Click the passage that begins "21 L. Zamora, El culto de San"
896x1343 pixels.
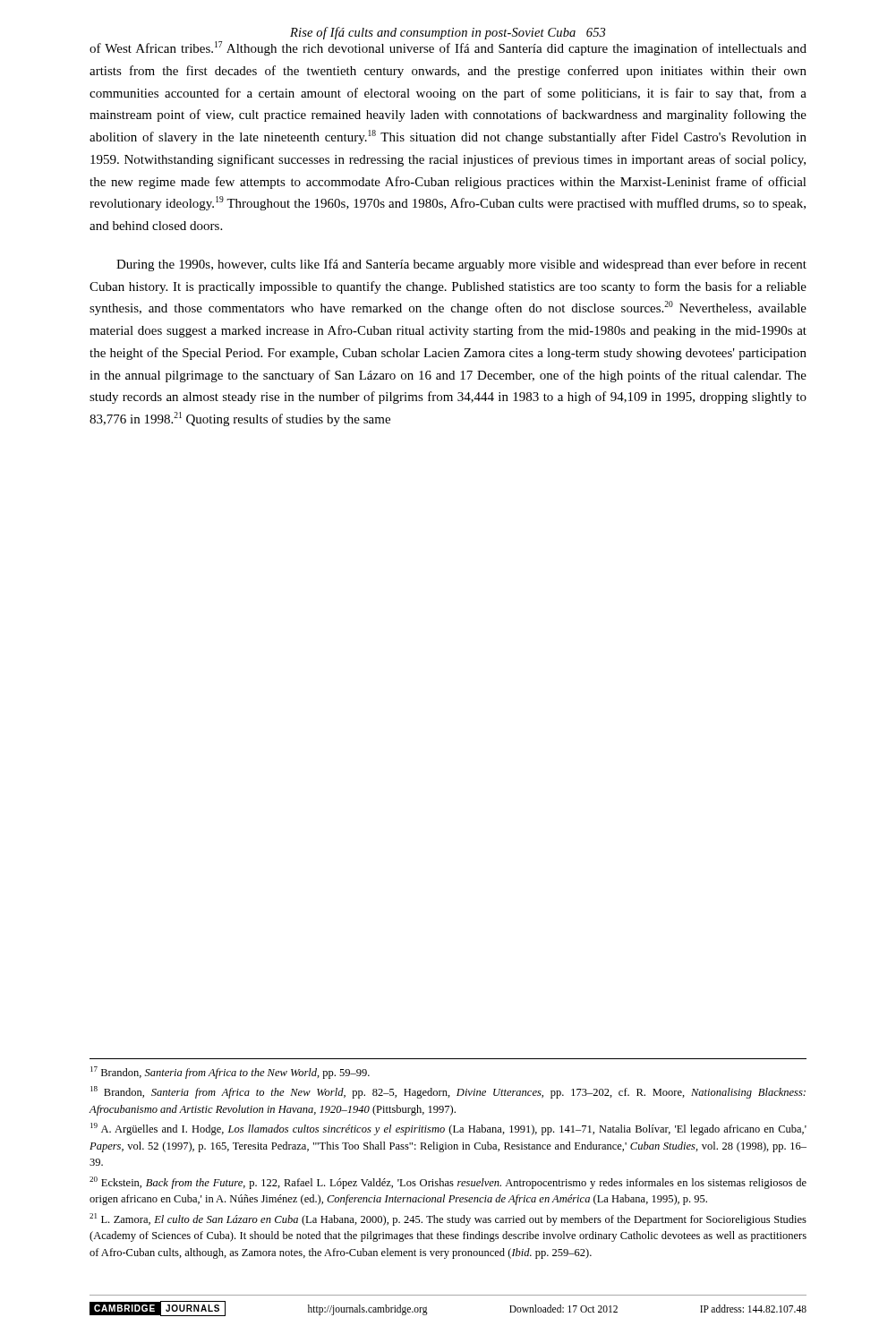pyautogui.click(x=448, y=1235)
